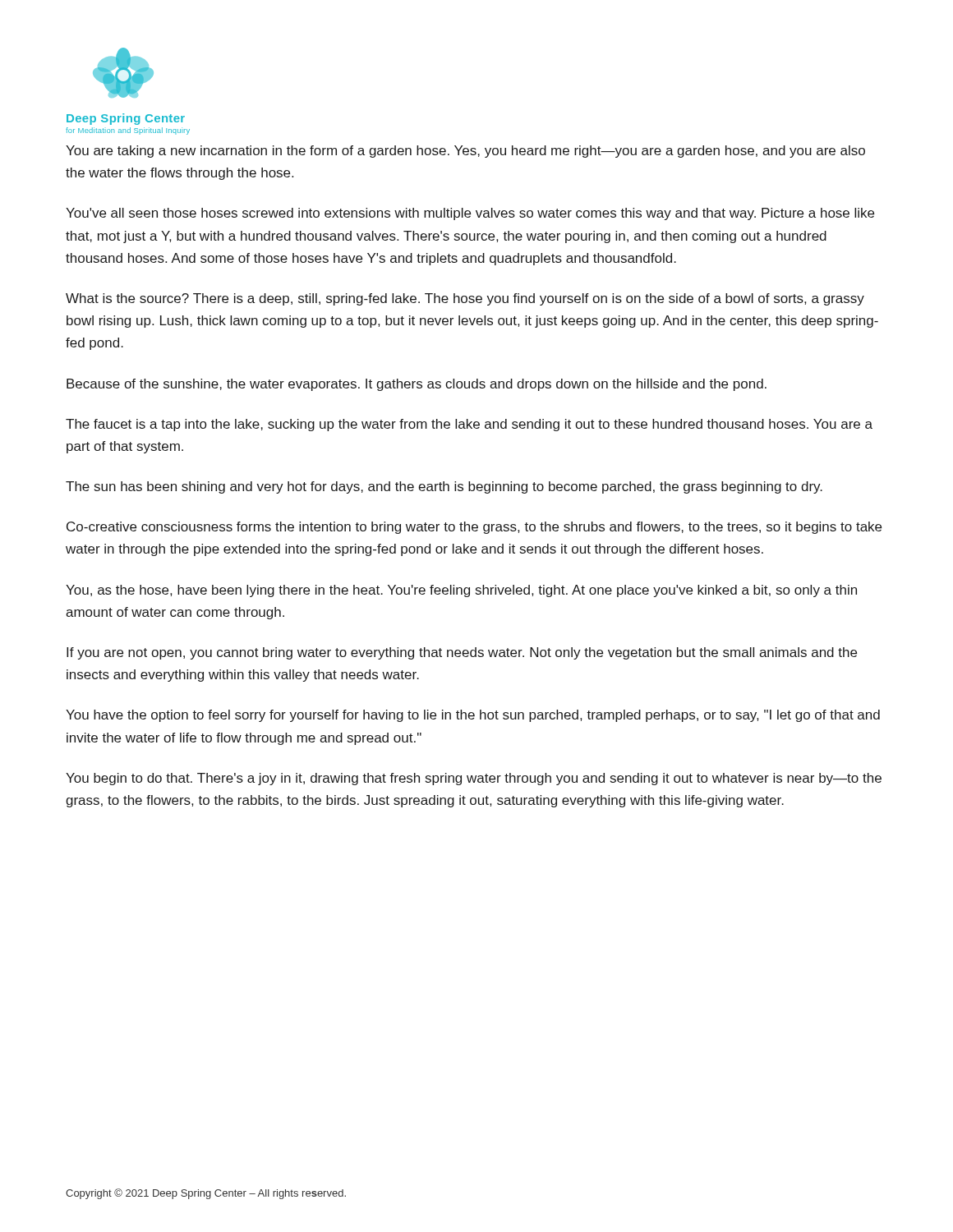Image resolution: width=953 pixels, height=1232 pixels.
Task: Find the logo
Action: (x=140, y=84)
